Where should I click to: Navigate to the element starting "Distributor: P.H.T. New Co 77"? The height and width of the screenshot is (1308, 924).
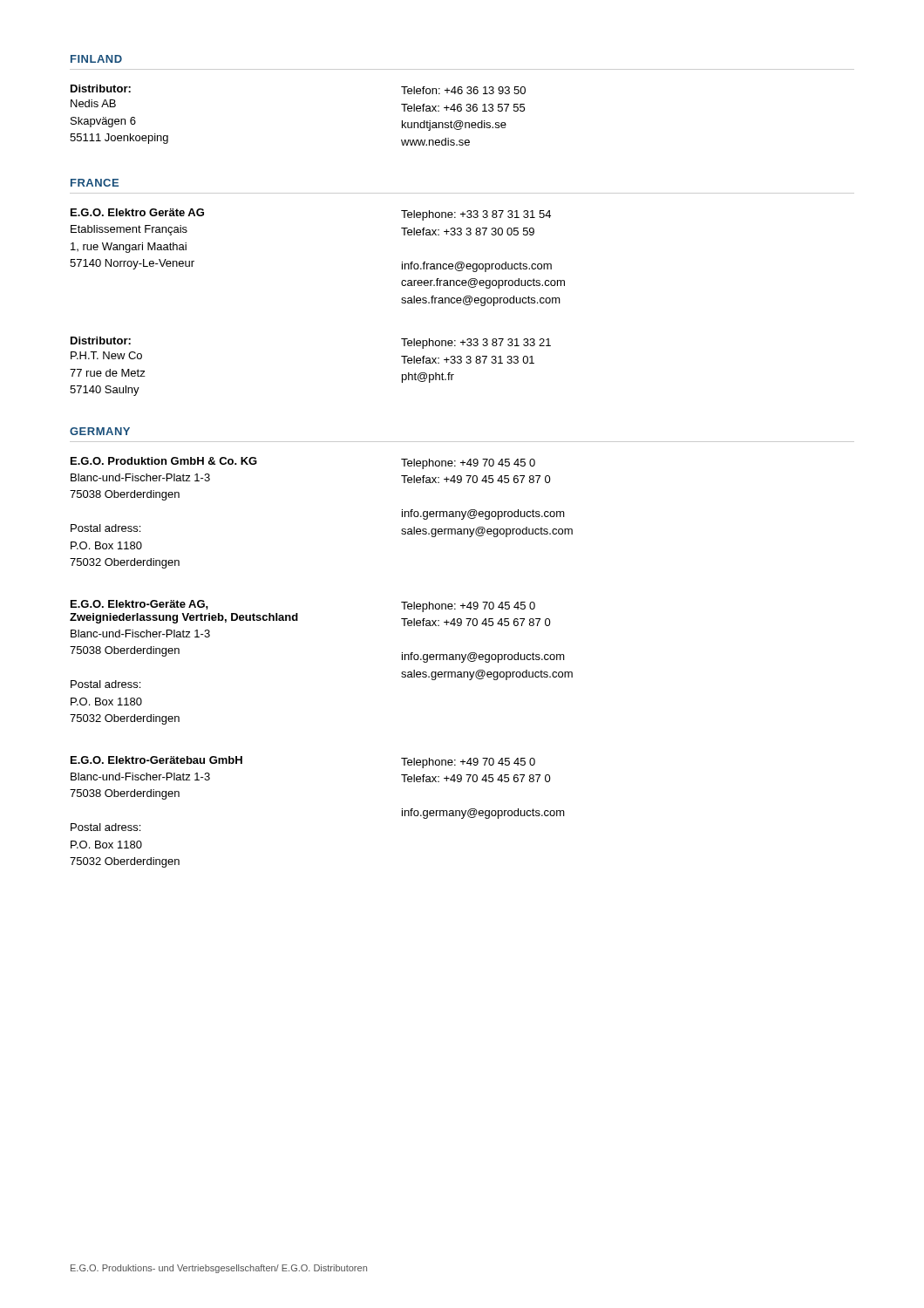[102, 340]
